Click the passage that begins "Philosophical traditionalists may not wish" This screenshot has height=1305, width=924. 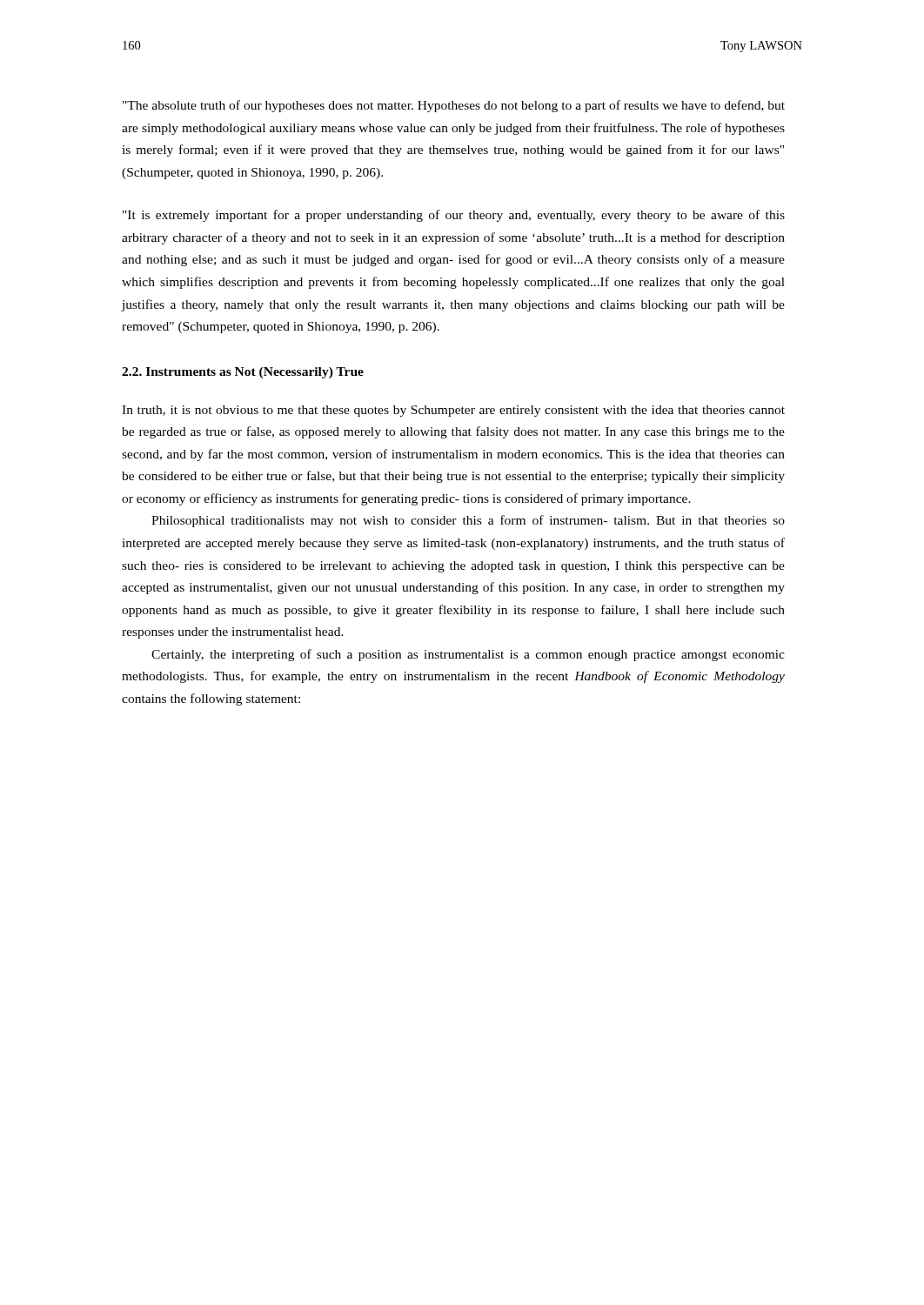(453, 576)
